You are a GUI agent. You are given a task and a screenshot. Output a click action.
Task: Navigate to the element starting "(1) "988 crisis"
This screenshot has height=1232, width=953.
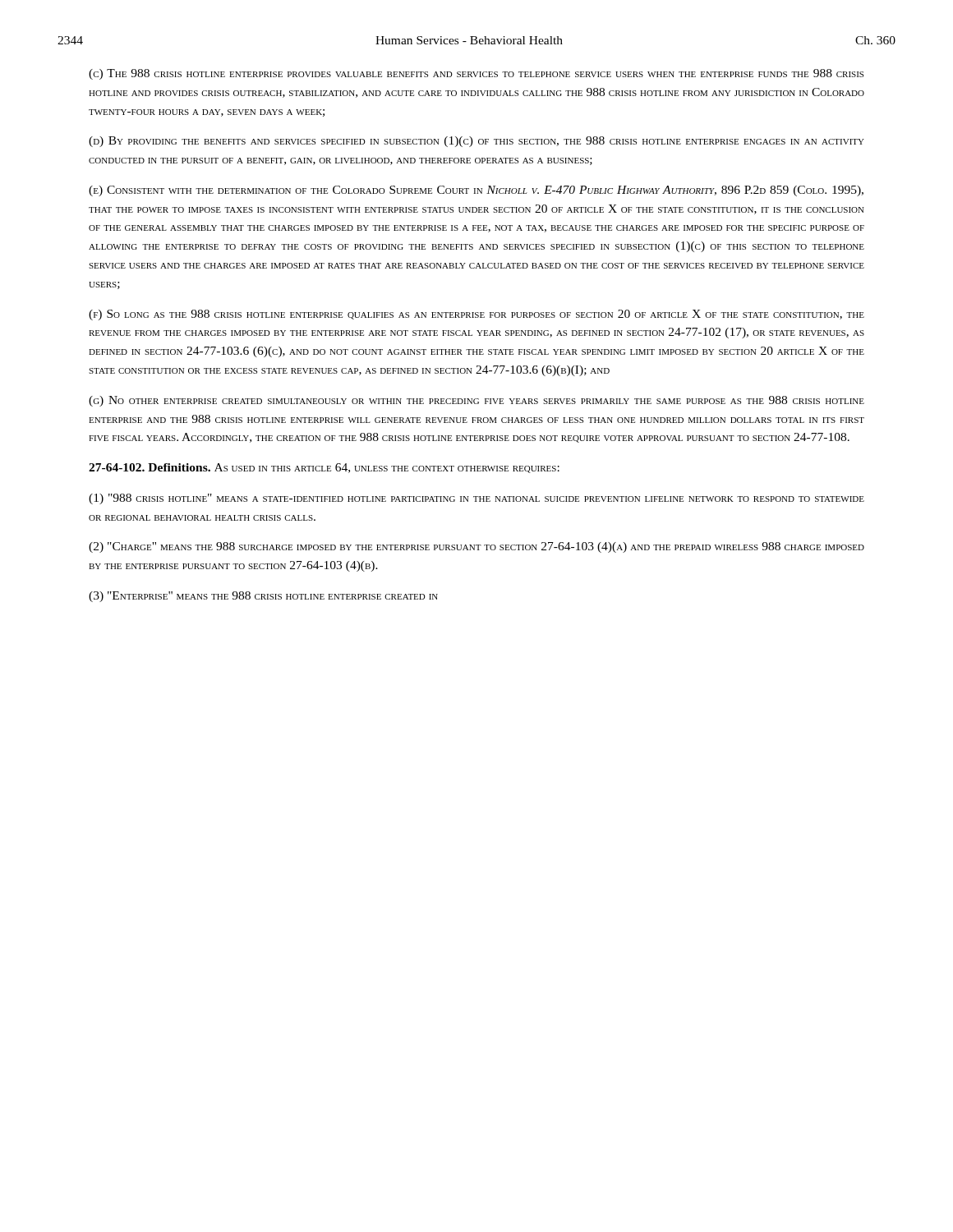[x=476, y=507]
